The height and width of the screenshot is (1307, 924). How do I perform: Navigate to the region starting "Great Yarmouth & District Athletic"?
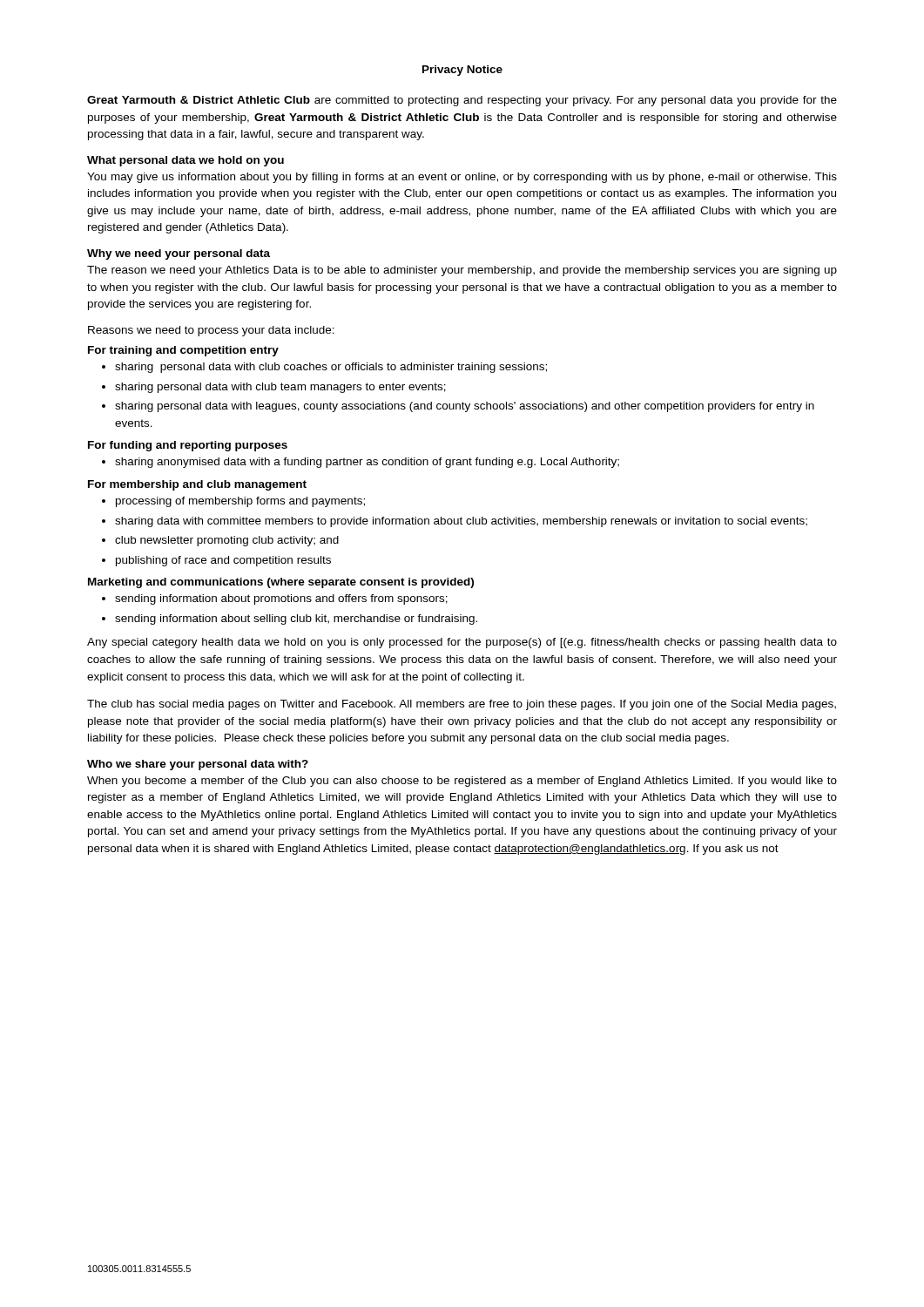462,117
